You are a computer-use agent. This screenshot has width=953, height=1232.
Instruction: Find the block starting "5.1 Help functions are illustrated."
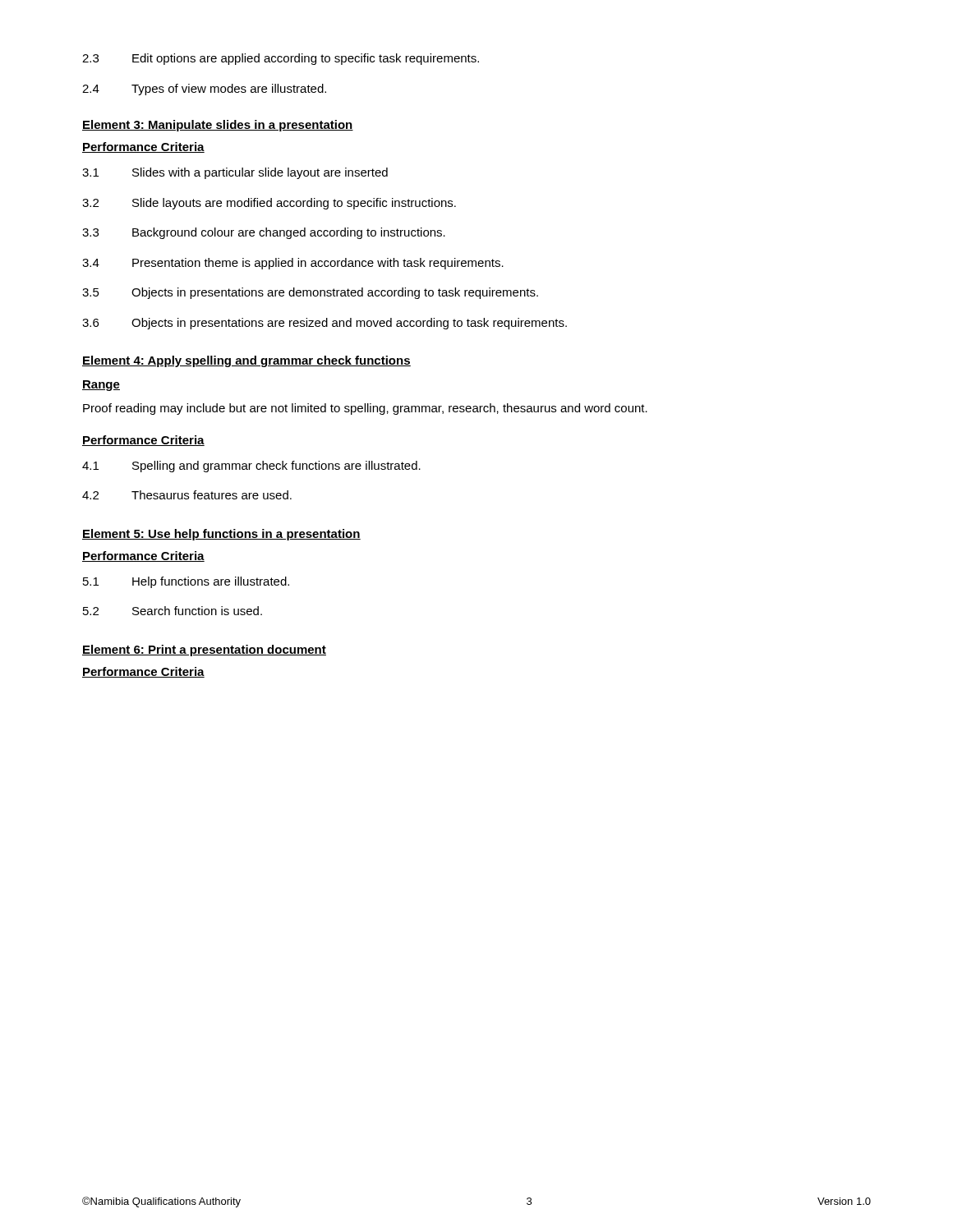click(186, 581)
